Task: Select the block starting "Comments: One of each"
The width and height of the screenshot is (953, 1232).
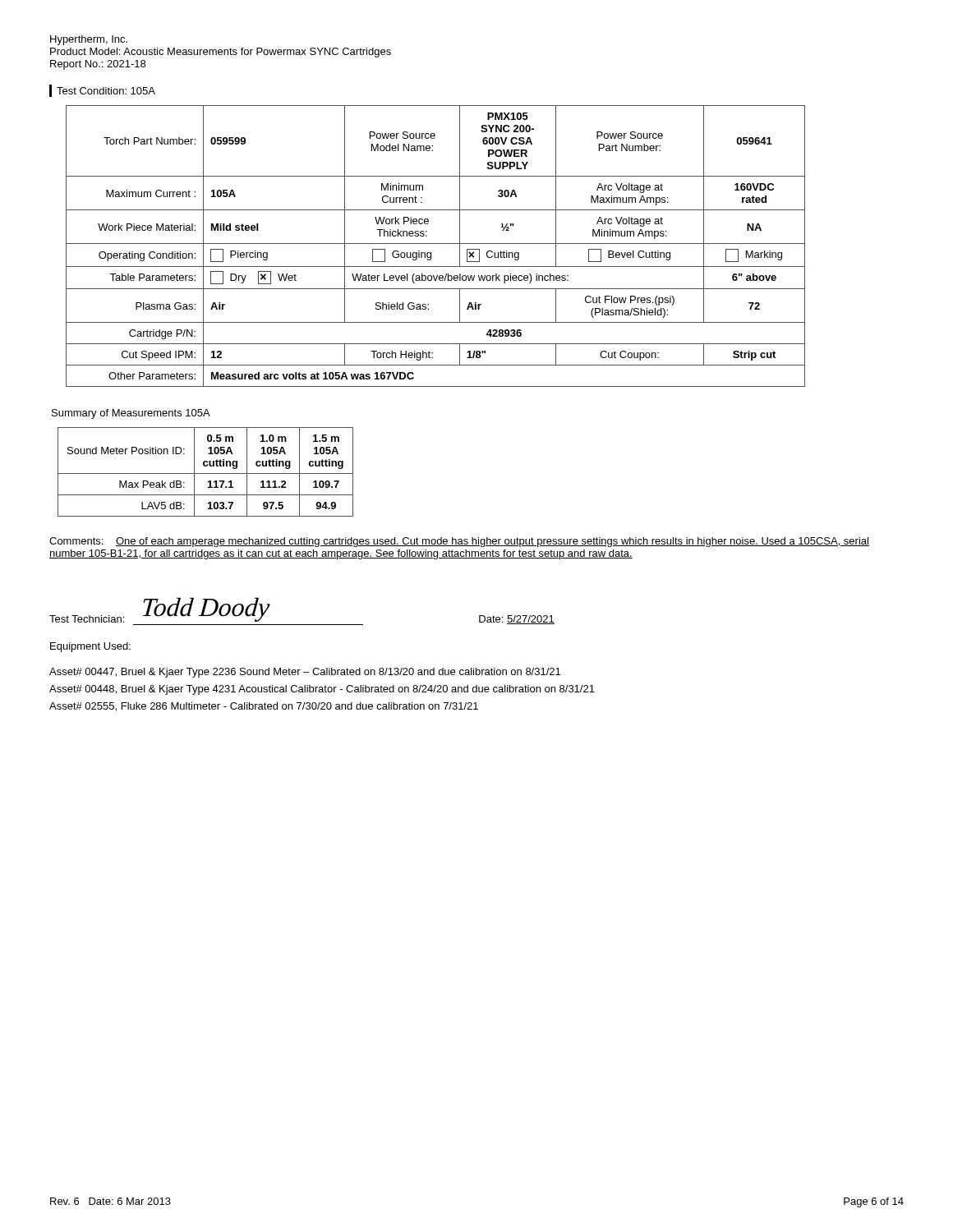Action: (459, 547)
